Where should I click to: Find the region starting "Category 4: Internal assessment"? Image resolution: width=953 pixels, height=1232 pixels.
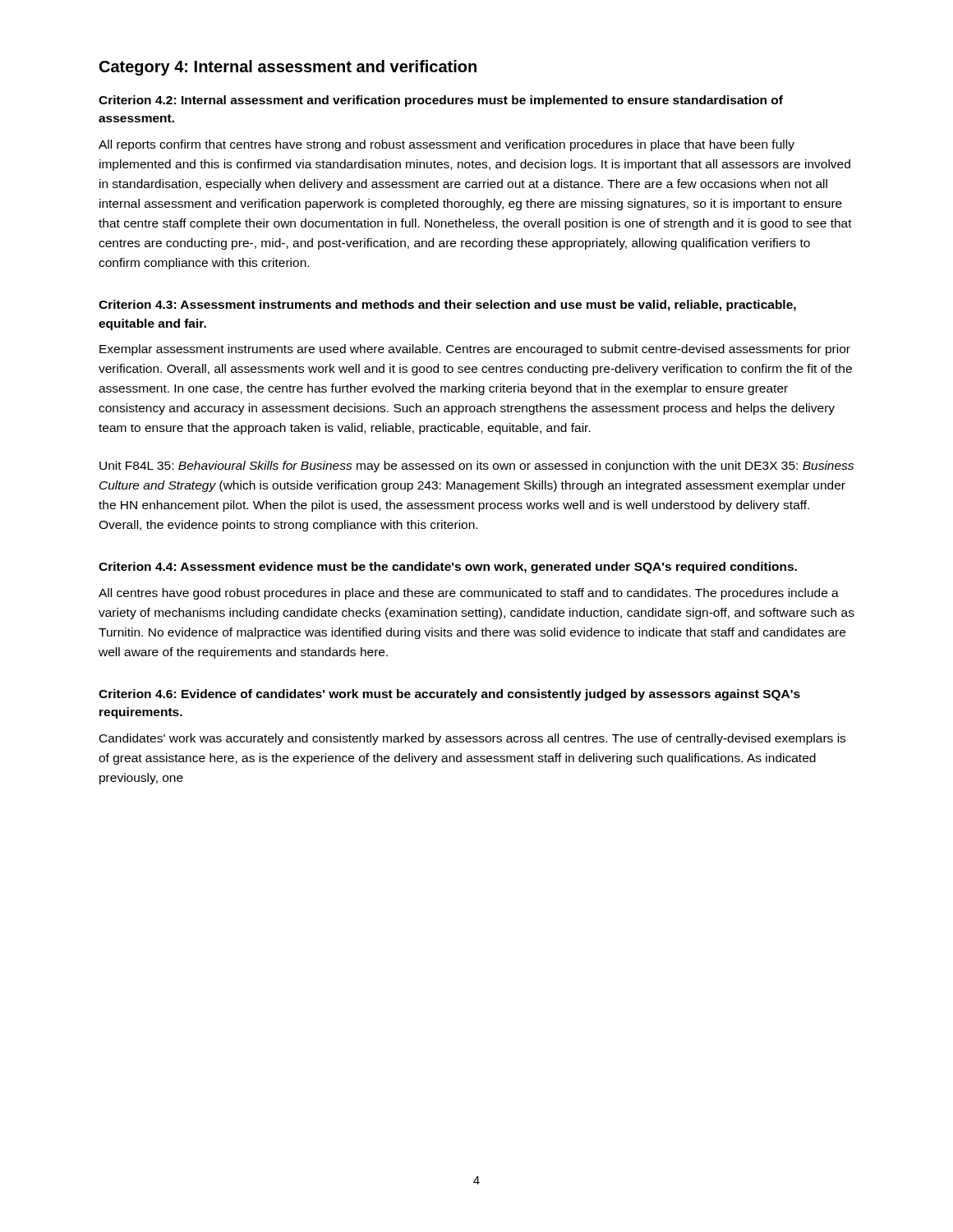coord(288,67)
